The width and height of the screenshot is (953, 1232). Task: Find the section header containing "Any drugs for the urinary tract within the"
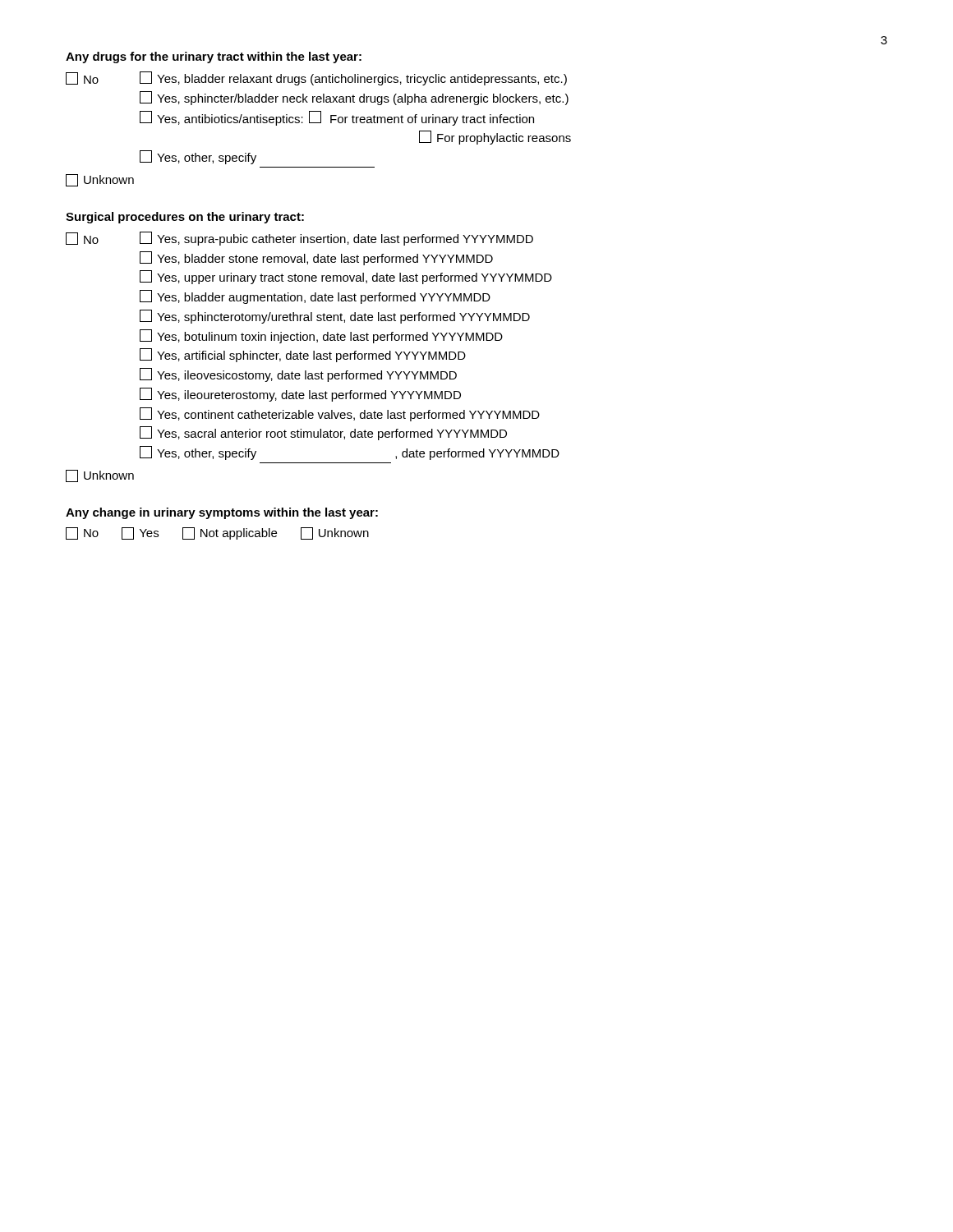[214, 56]
